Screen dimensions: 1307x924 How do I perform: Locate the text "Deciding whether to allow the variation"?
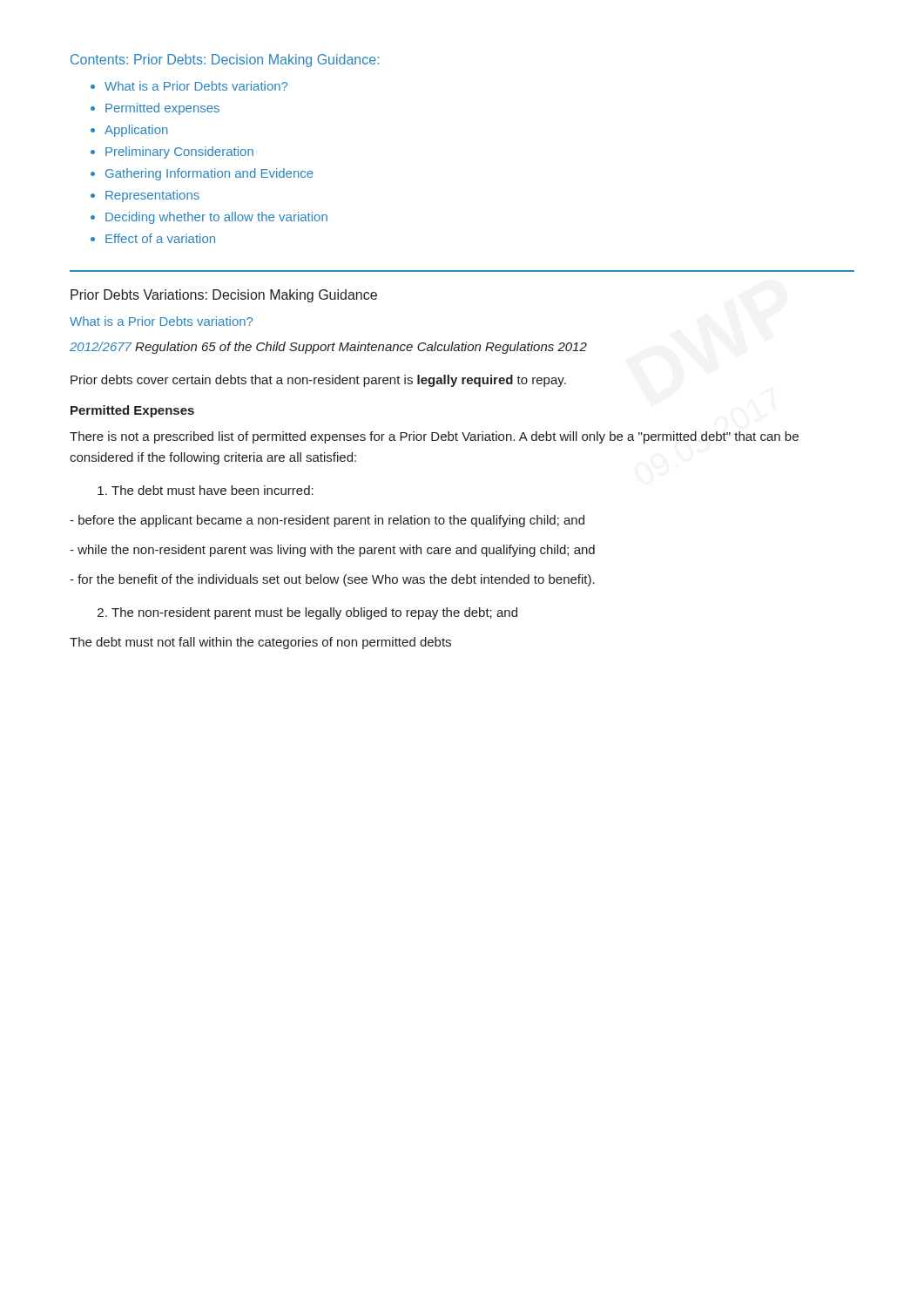point(216,218)
